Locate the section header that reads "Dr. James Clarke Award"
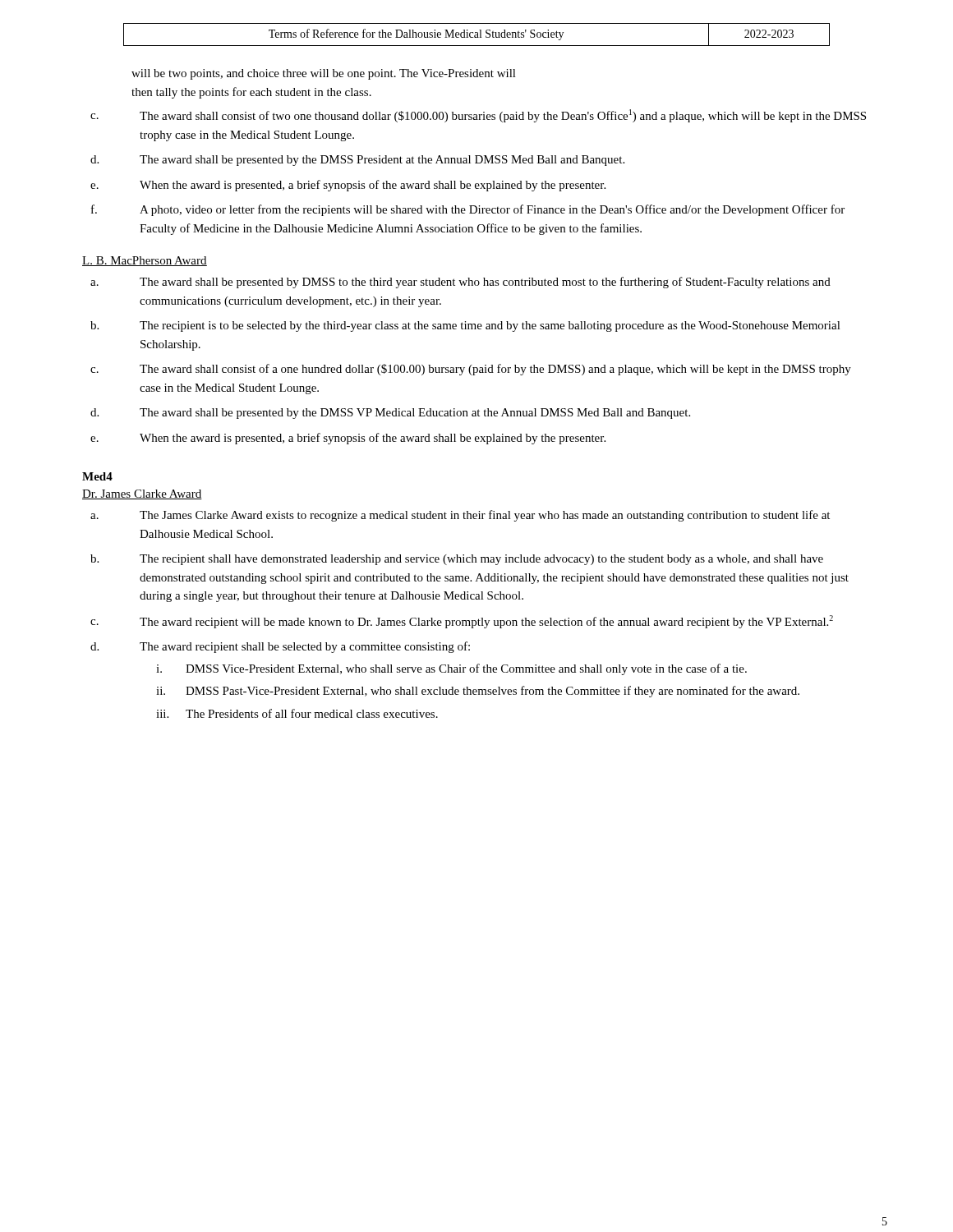This screenshot has height=1232, width=953. 142,494
